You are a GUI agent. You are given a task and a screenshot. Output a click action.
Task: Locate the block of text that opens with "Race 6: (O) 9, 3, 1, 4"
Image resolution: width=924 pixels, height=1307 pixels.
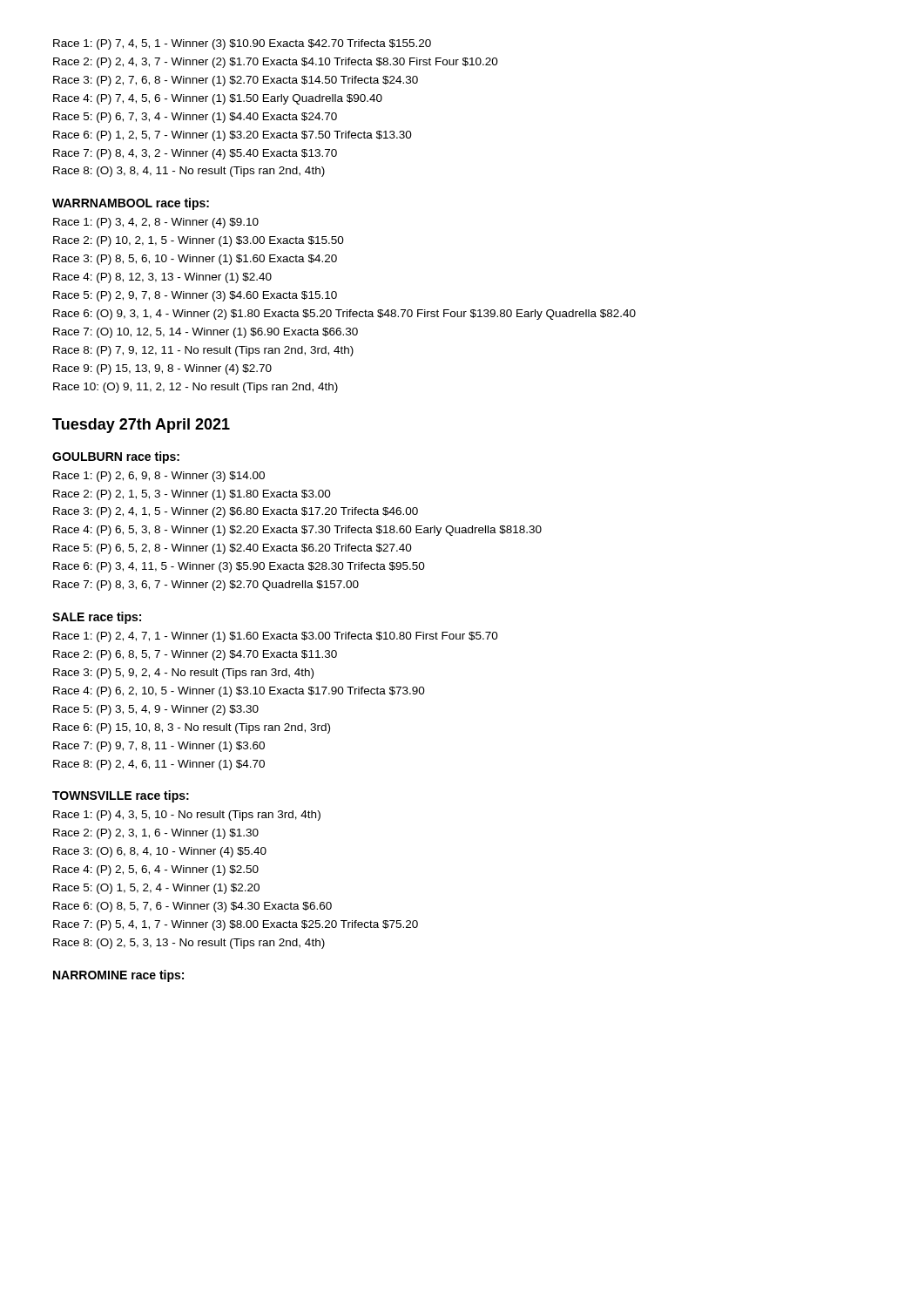[x=344, y=313]
